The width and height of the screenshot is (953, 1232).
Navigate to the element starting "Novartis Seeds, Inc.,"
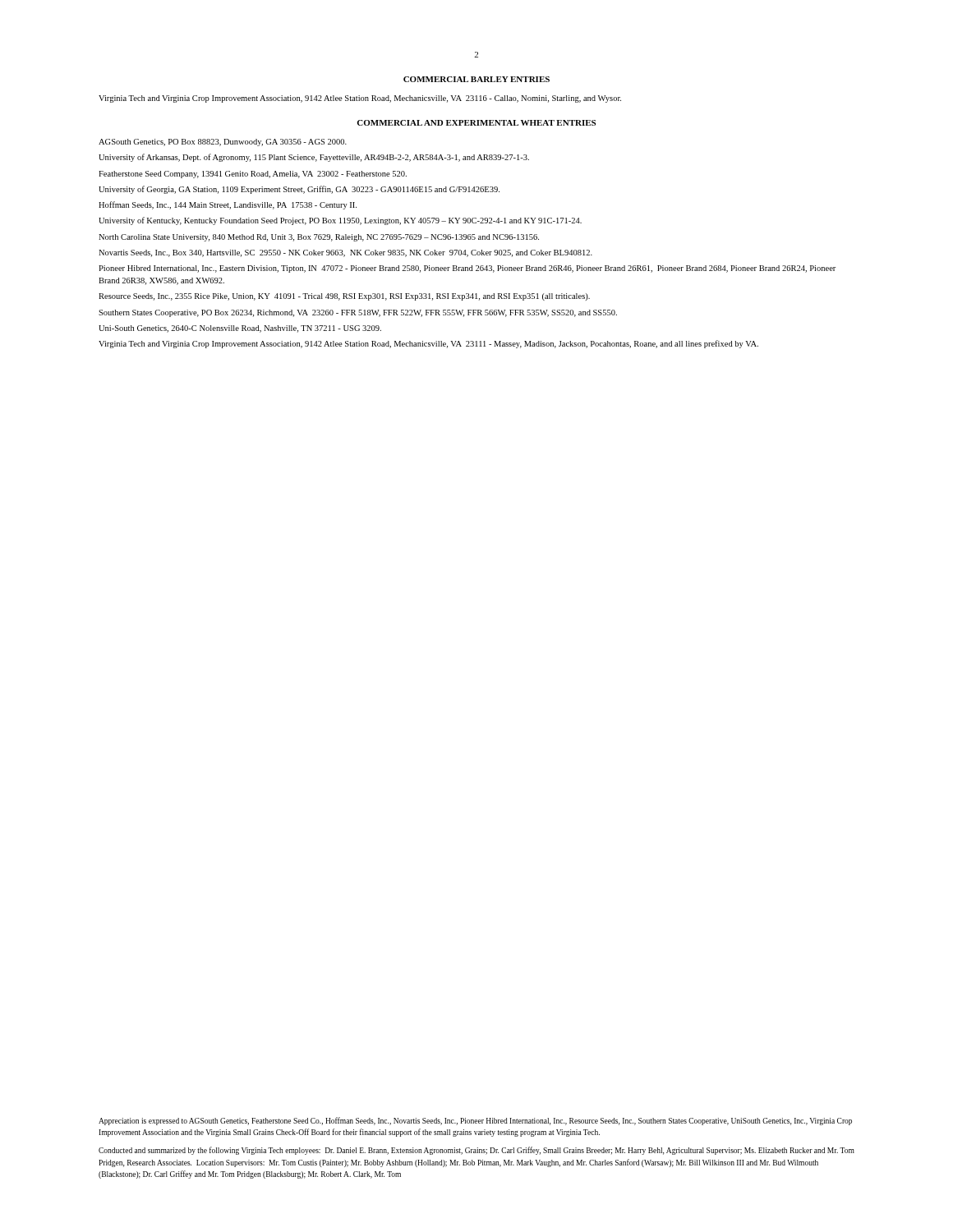pos(345,252)
